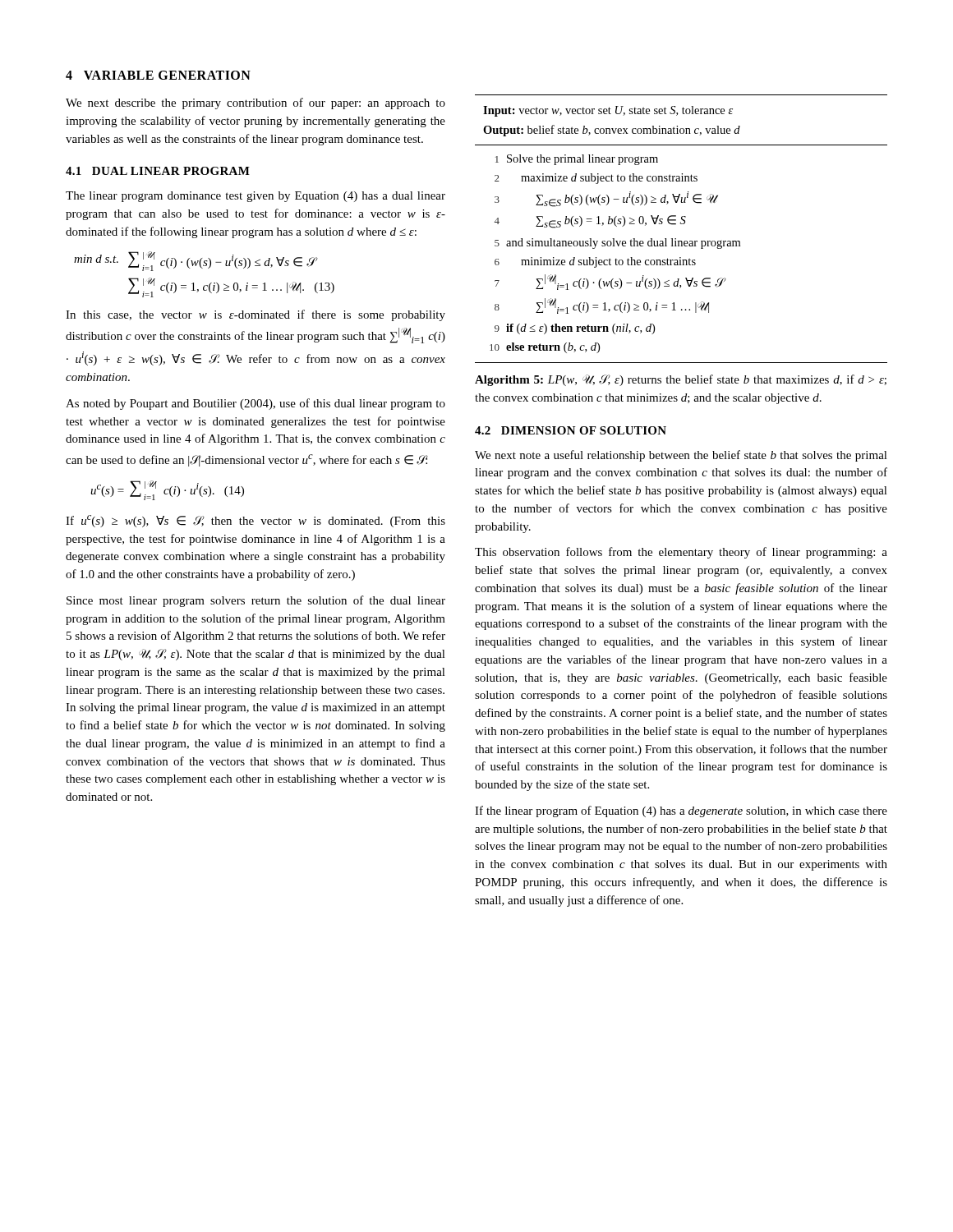
Task: Point to the passage starting "uc(s) = ∑ |𝒰| i=1 c(i)"
Action: click(x=167, y=490)
